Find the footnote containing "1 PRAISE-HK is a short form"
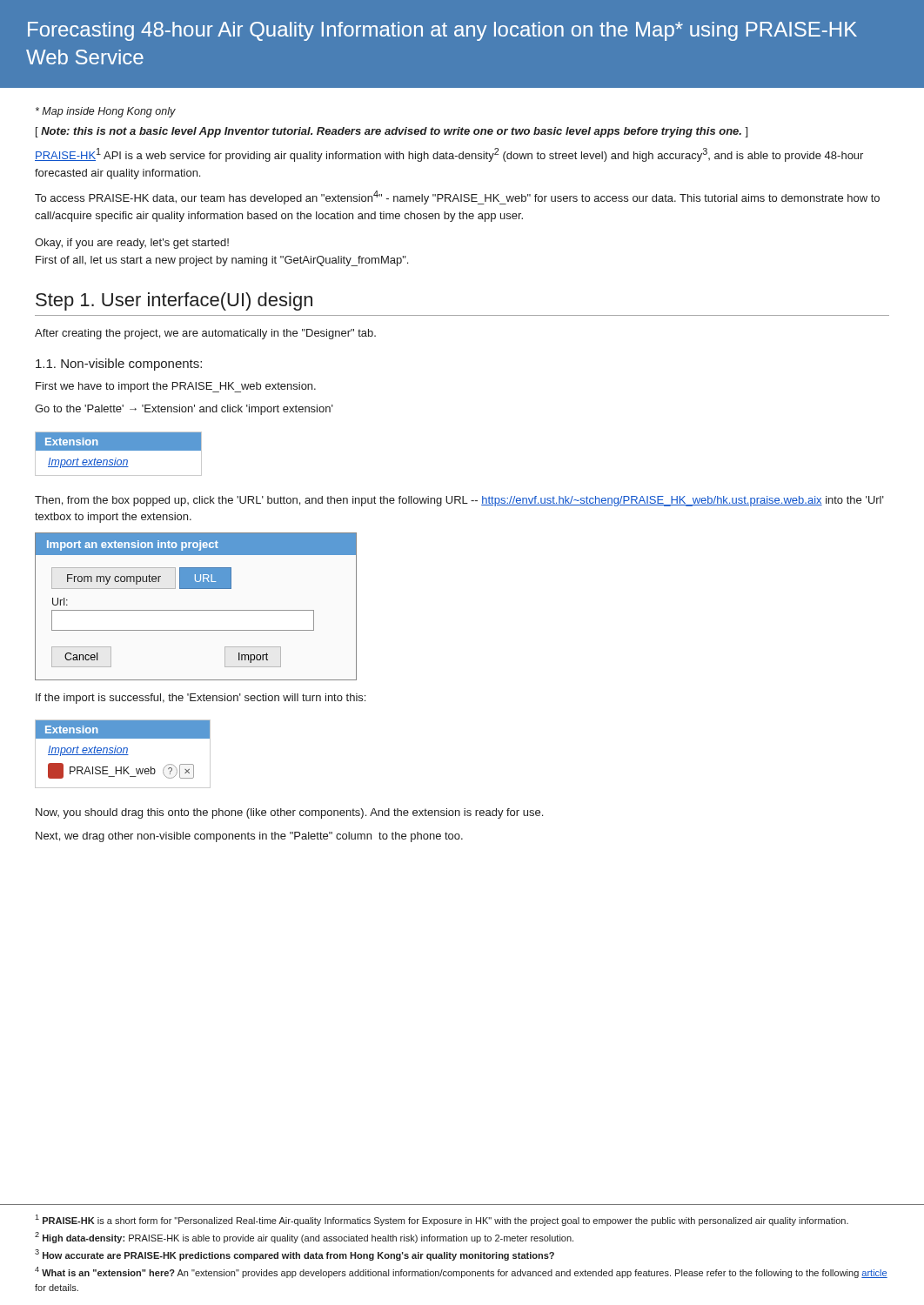Image resolution: width=924 pixels, height=1305 pixels. (x=442, y=1219)
